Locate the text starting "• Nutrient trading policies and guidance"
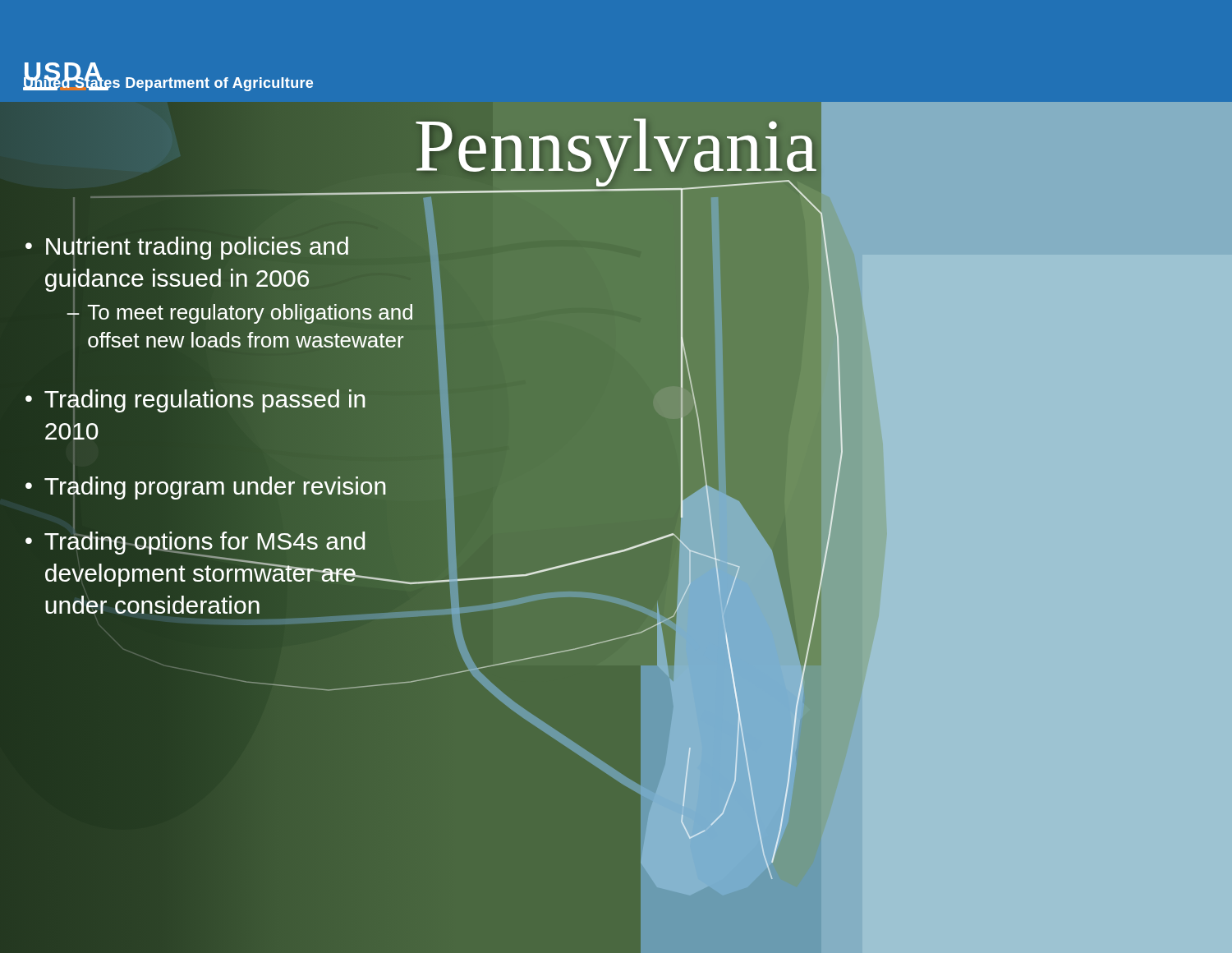 click(x=222, y=295)
